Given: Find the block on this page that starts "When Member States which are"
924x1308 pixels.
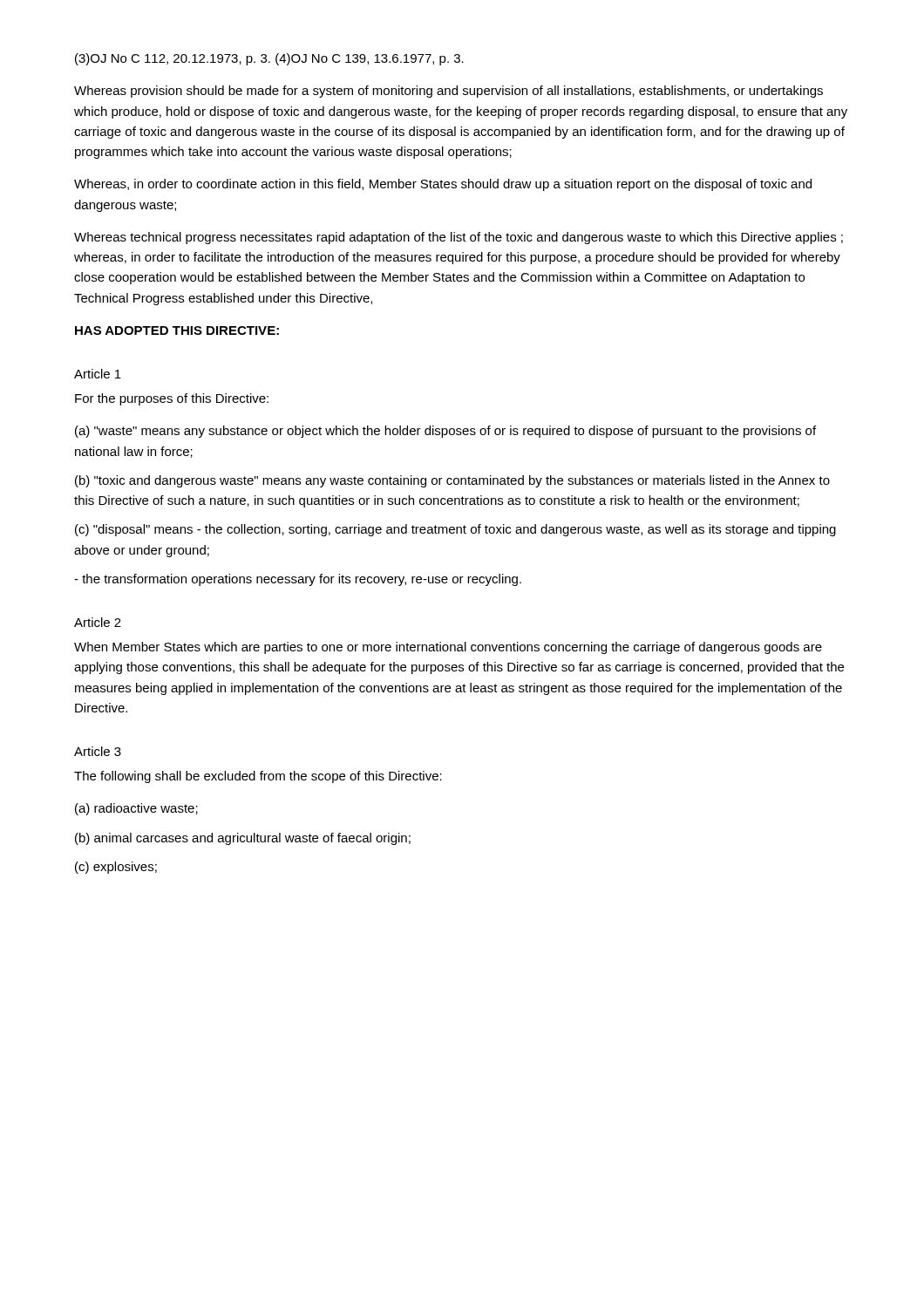Looking at the screenshot, I should (x=459, y=677).
